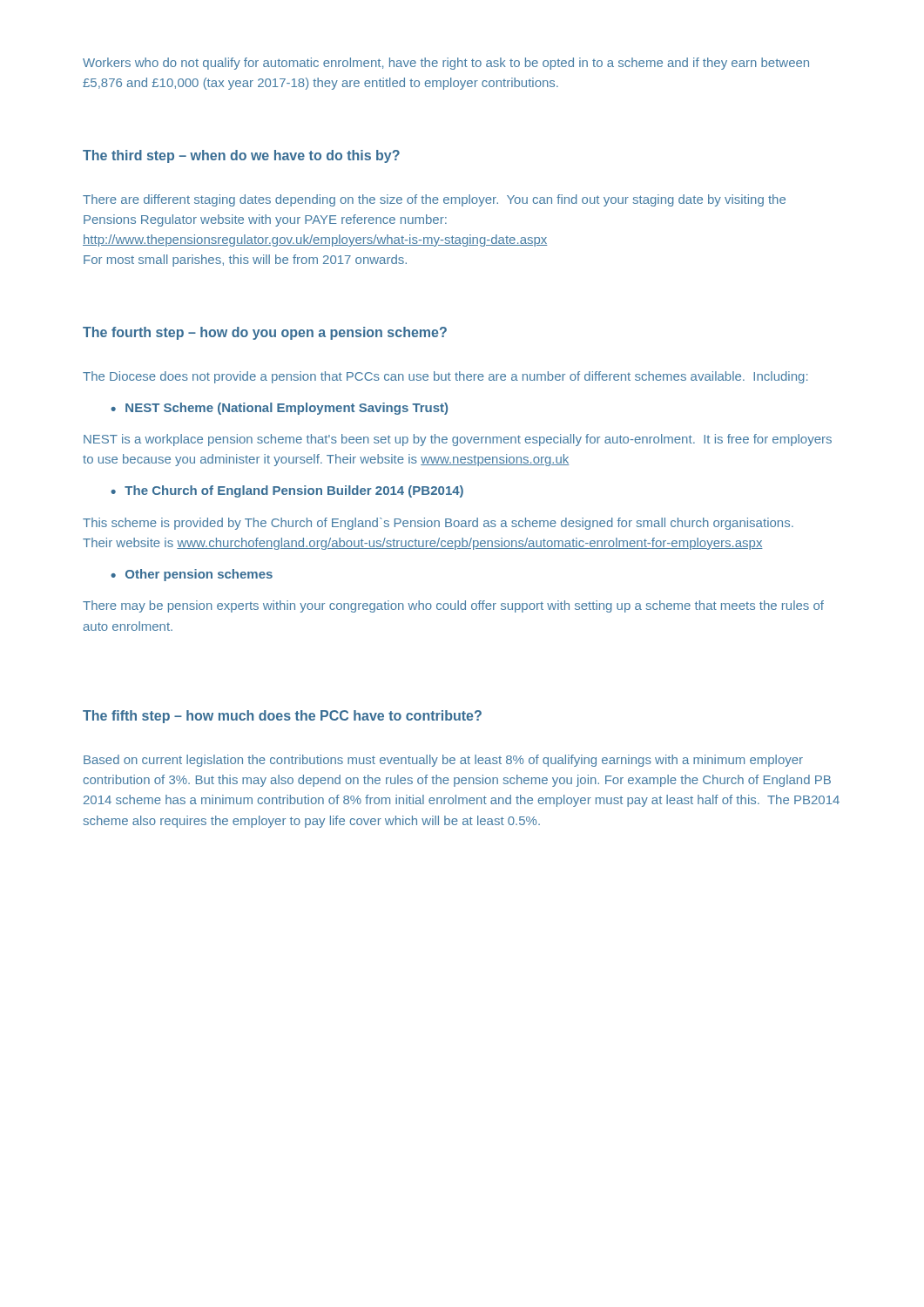Screen dimensions: 1307x924
Task: Find the region starting "The third step –"
Action: [241, 155]
